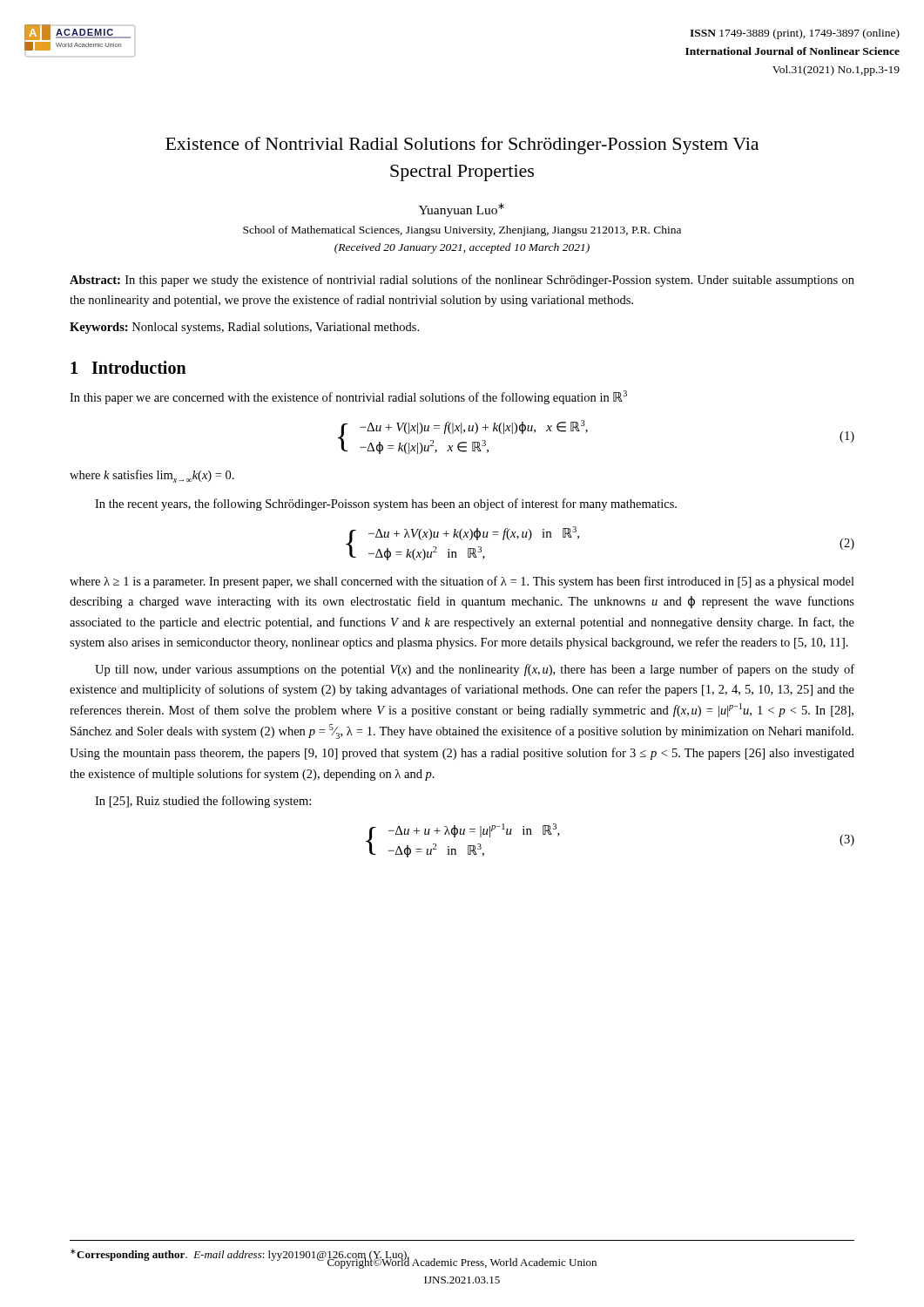
Task: Locate the text that says "where k satisfies limx→∞k(x) = 0."
Action: coord(152,476)
